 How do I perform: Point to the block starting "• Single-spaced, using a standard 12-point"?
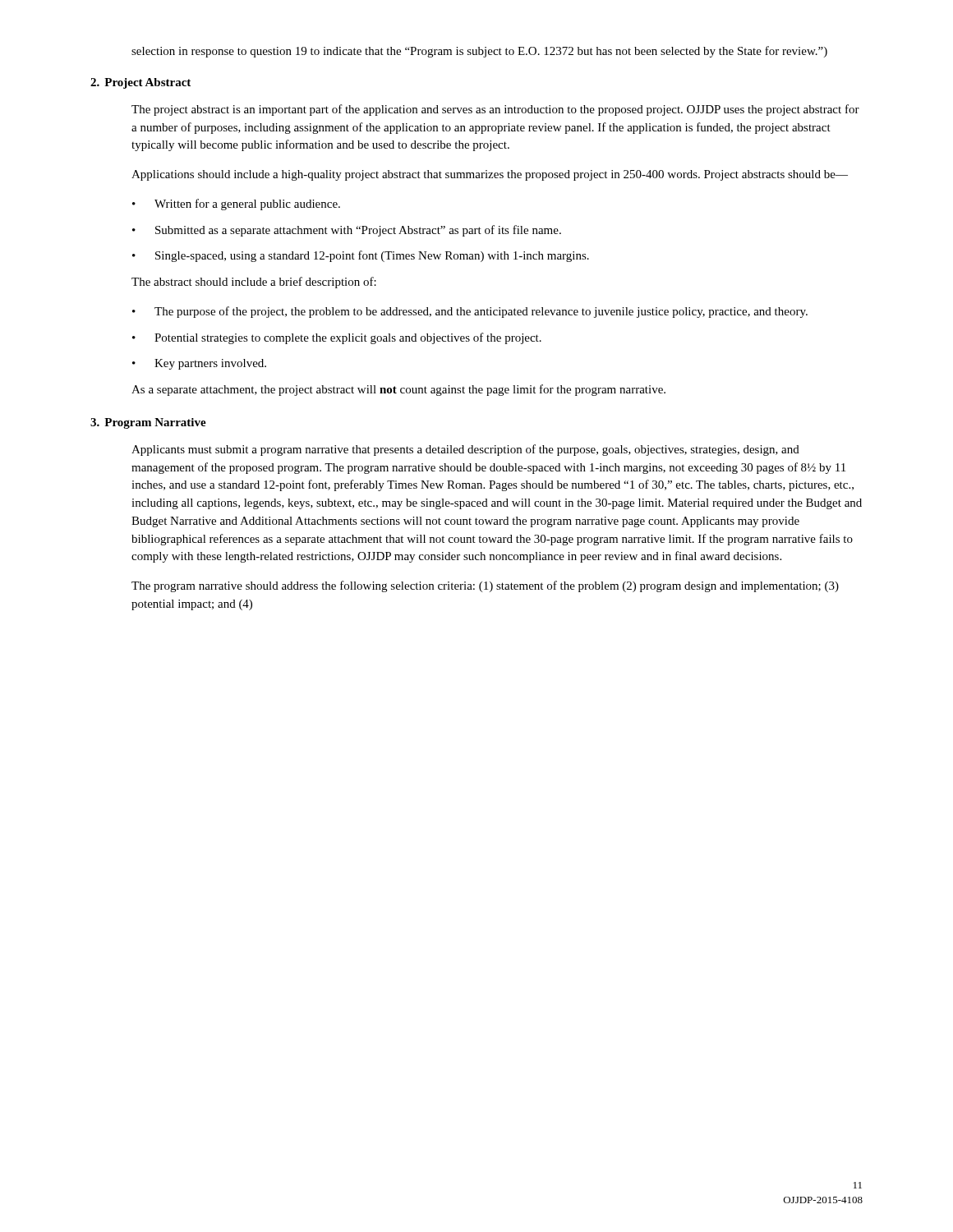point(497,256)
